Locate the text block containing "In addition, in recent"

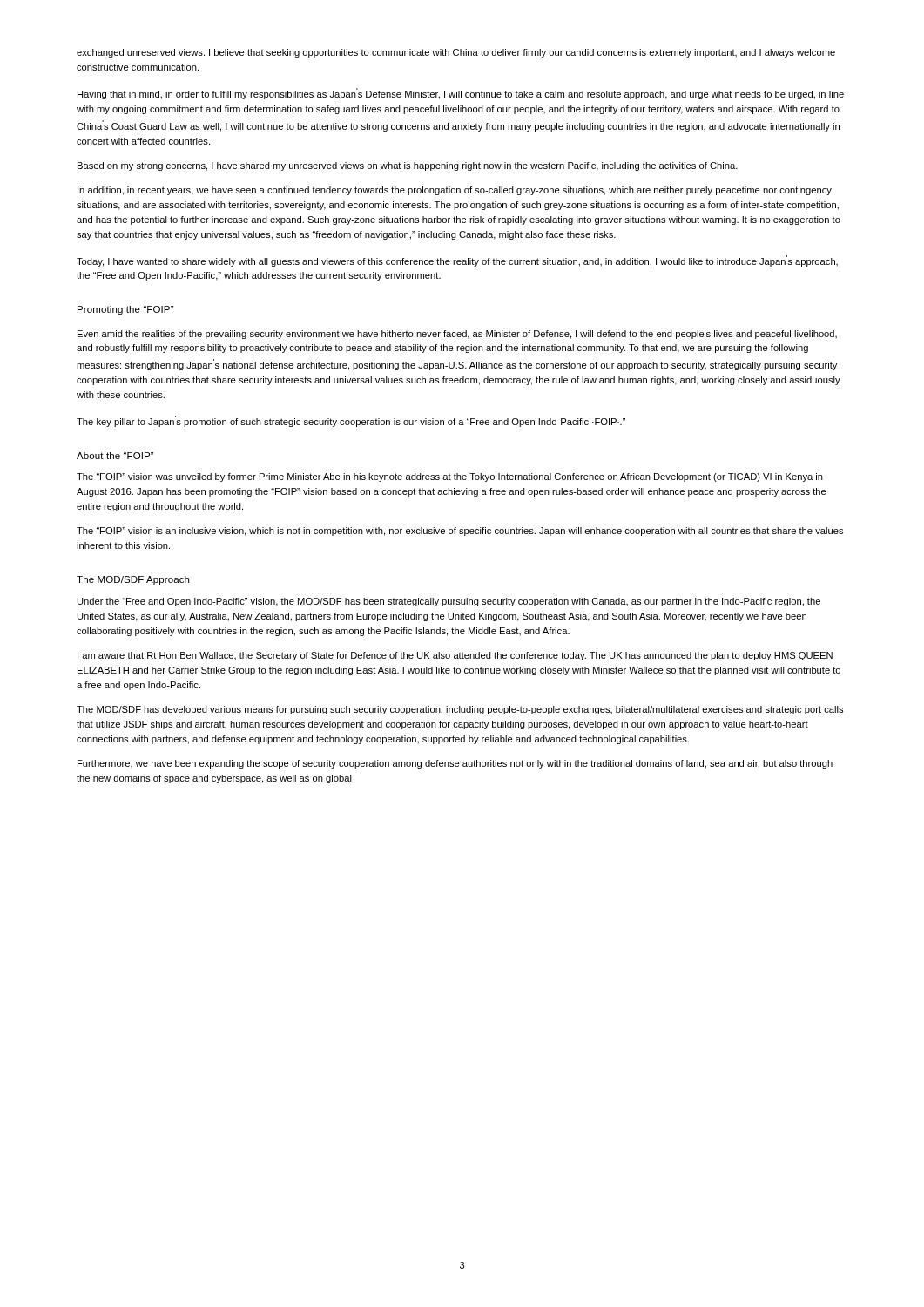pyautogui.click(x=458, y=212)
